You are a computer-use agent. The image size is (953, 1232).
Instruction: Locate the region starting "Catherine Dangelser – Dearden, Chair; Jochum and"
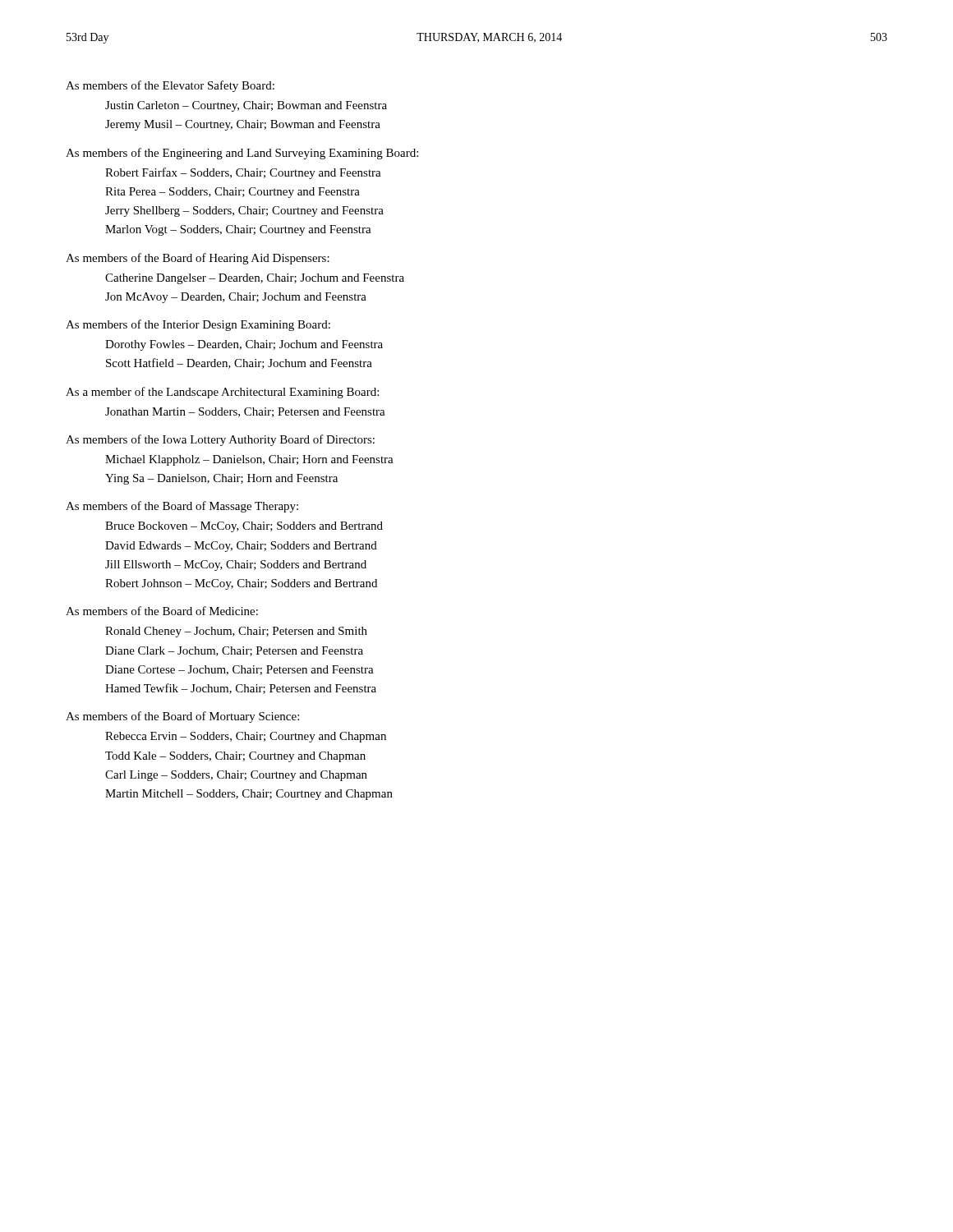[x=255, y=279]
